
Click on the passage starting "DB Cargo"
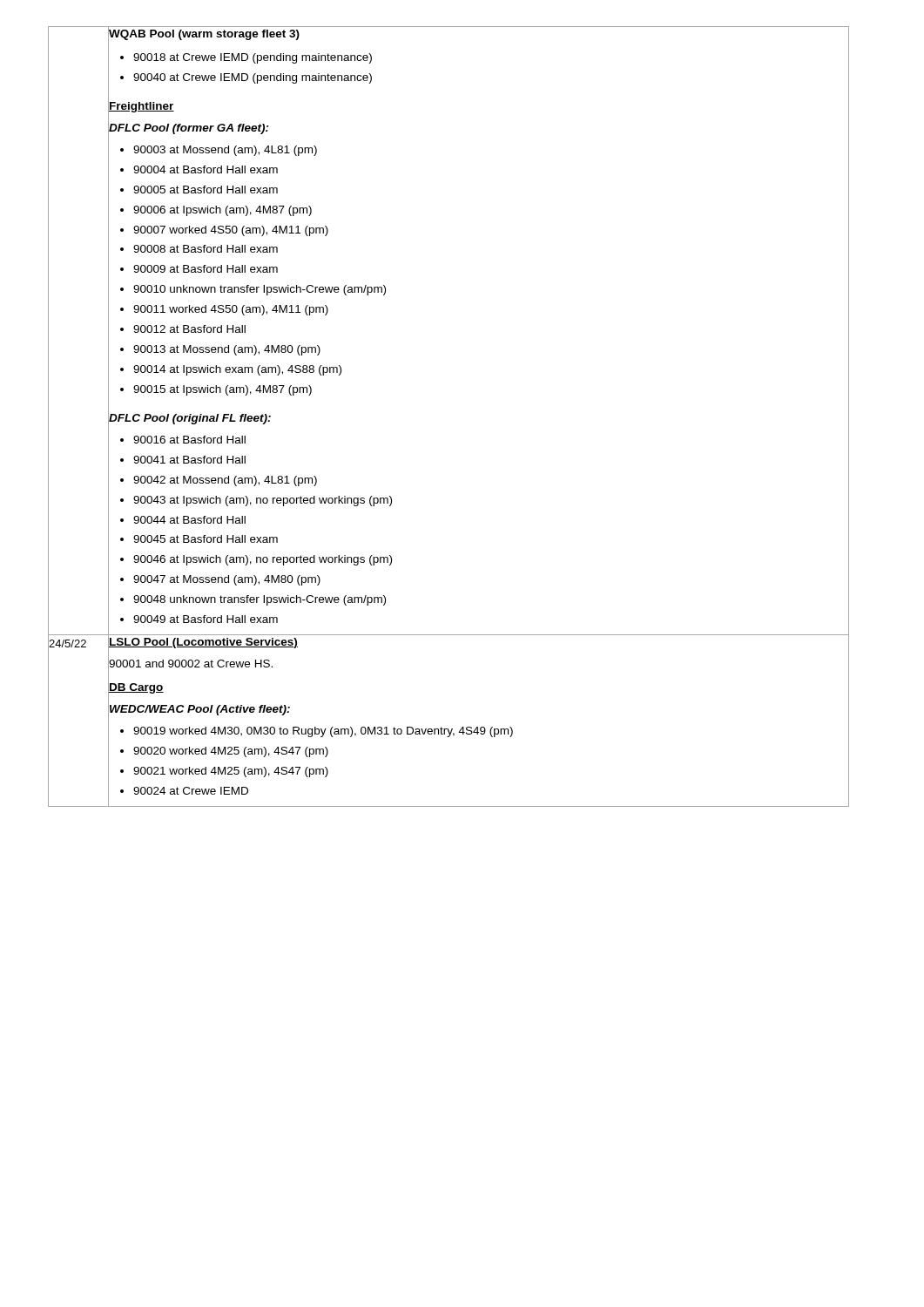click(136, 687)
